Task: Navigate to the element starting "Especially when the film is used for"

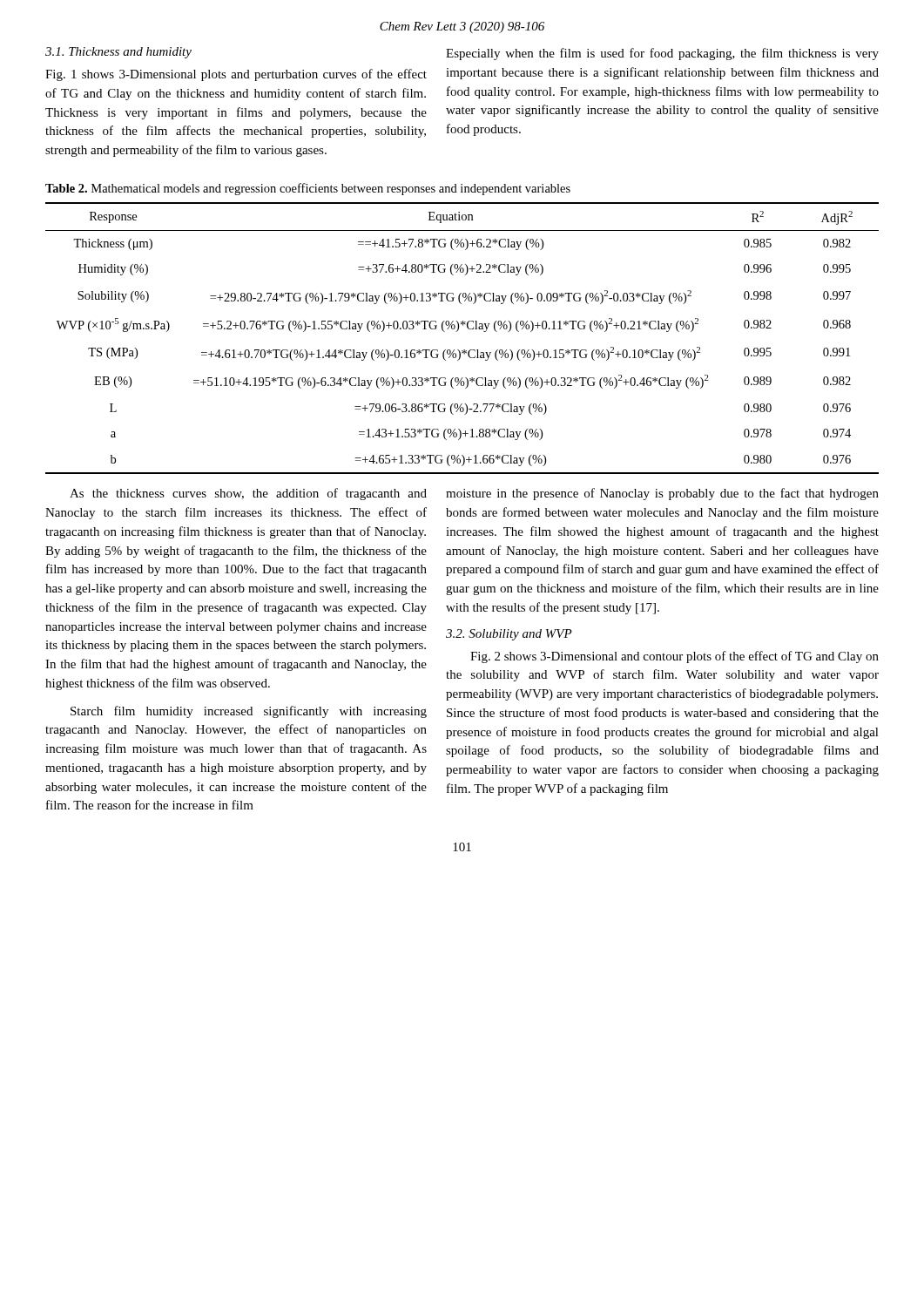Action: tap(662, 91)
